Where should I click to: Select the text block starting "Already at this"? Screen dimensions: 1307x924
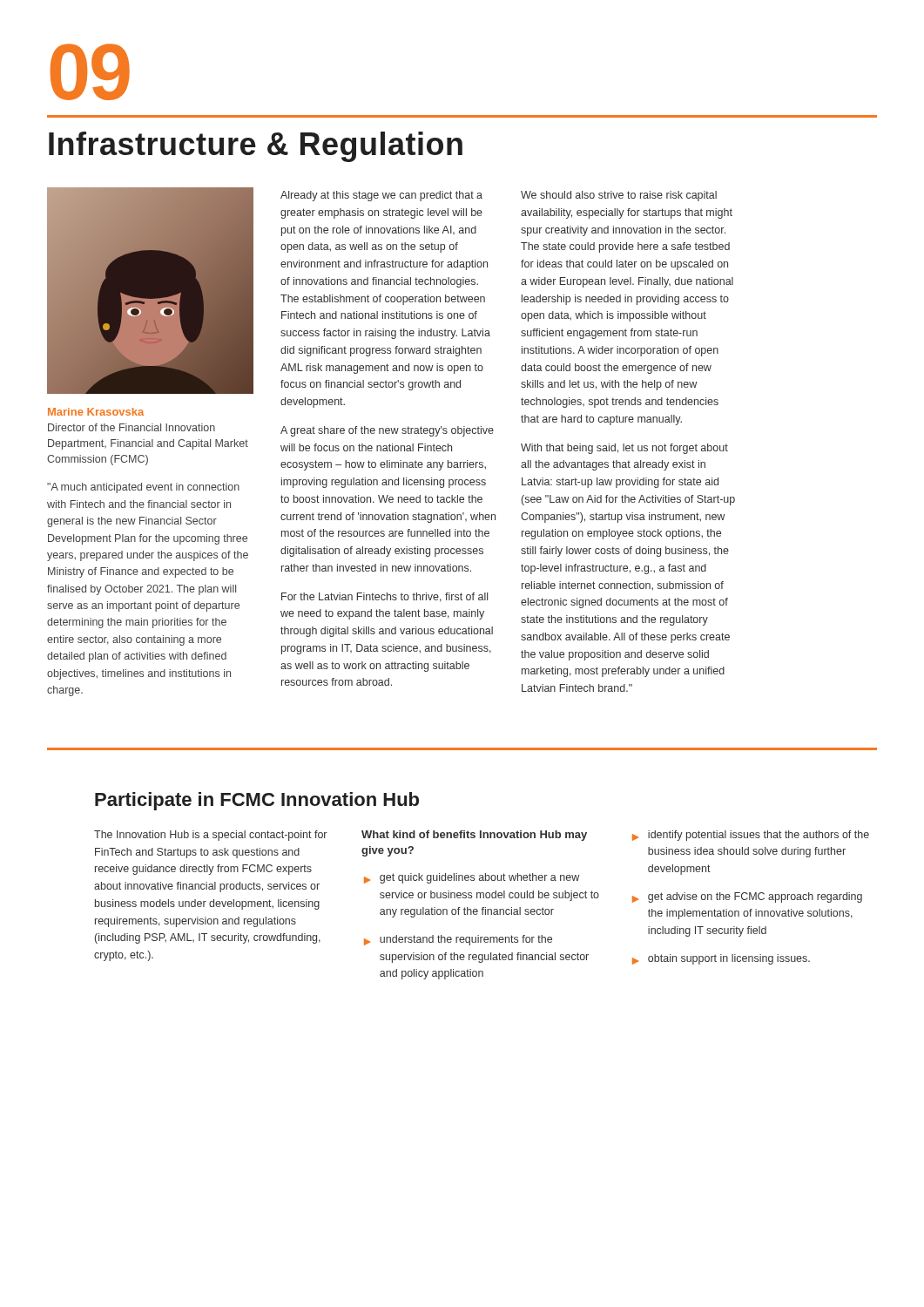[388, 440]
